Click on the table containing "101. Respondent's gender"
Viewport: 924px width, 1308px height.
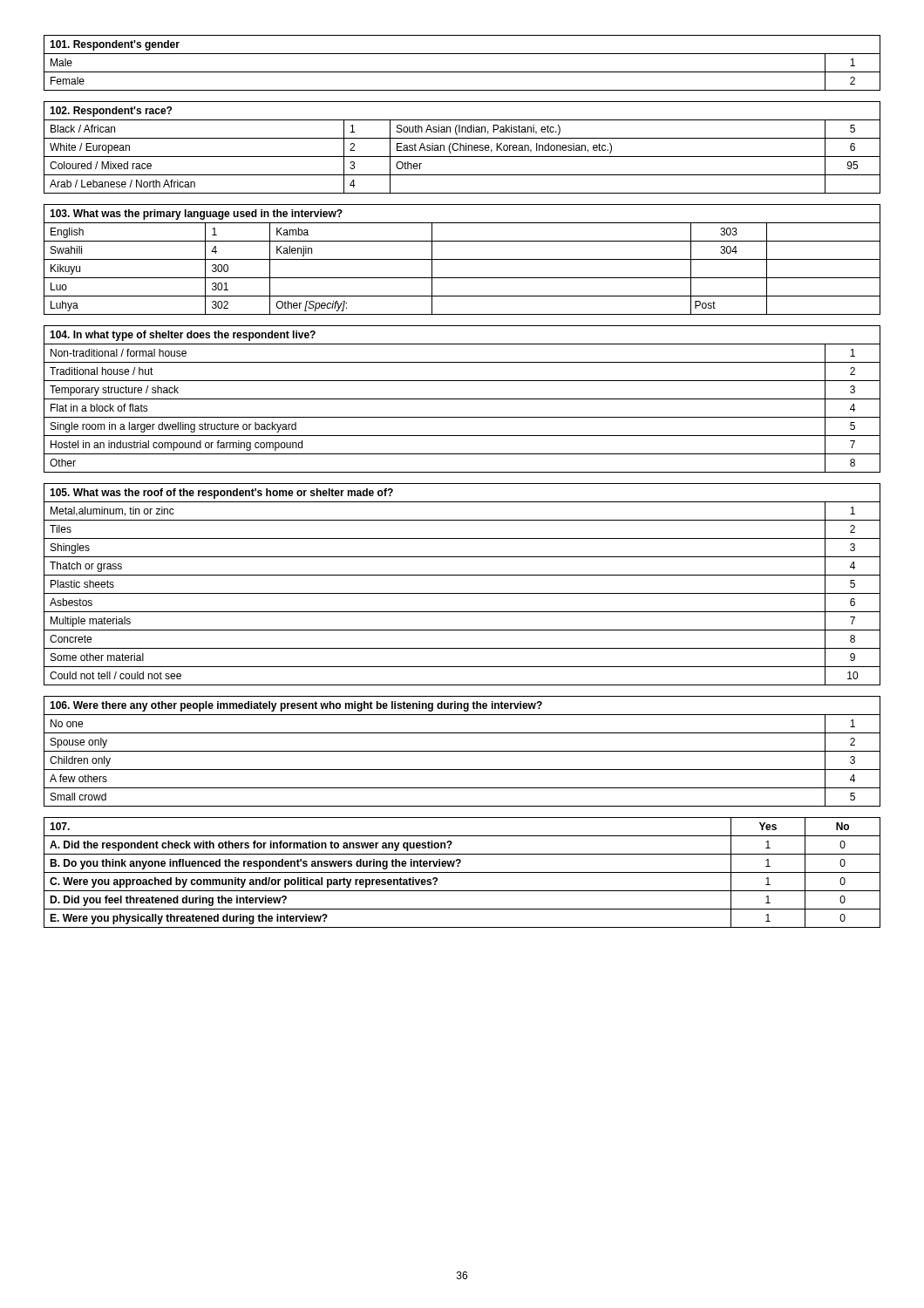(462, 63)
